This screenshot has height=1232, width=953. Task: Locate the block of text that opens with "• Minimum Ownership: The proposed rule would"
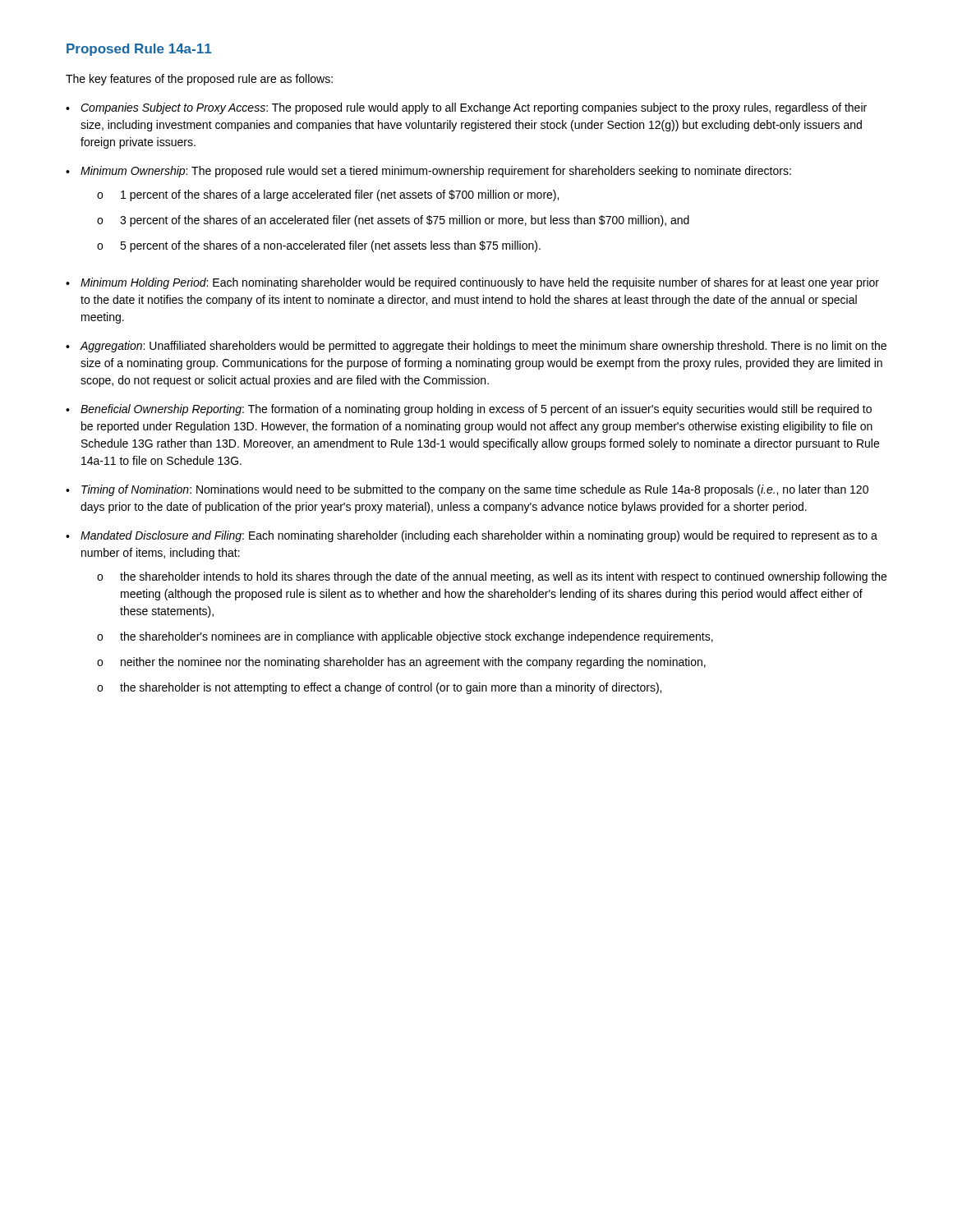click(476, 213)
